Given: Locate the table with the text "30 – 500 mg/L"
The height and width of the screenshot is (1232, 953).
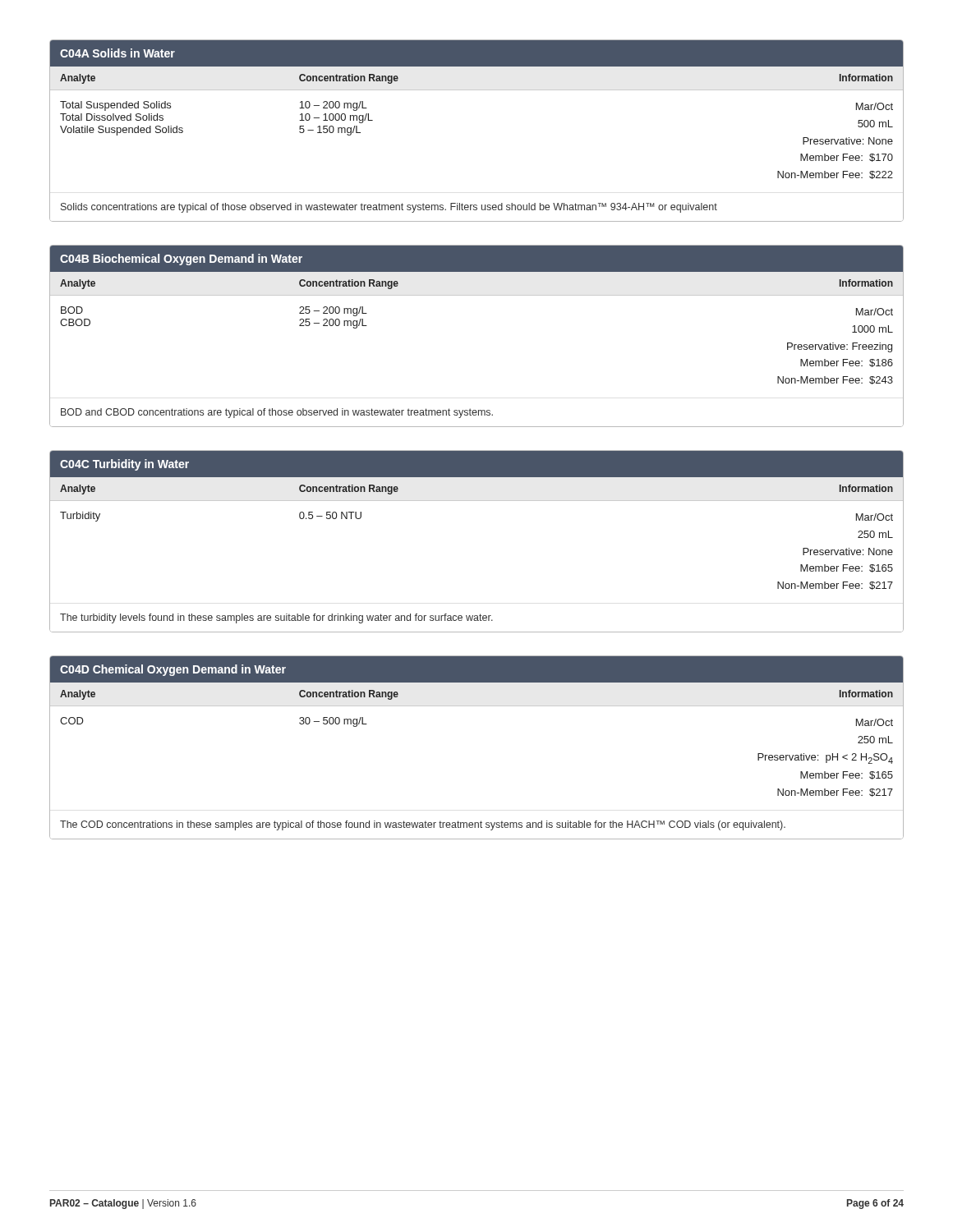Looking at the screenshot, I should 476,747.
